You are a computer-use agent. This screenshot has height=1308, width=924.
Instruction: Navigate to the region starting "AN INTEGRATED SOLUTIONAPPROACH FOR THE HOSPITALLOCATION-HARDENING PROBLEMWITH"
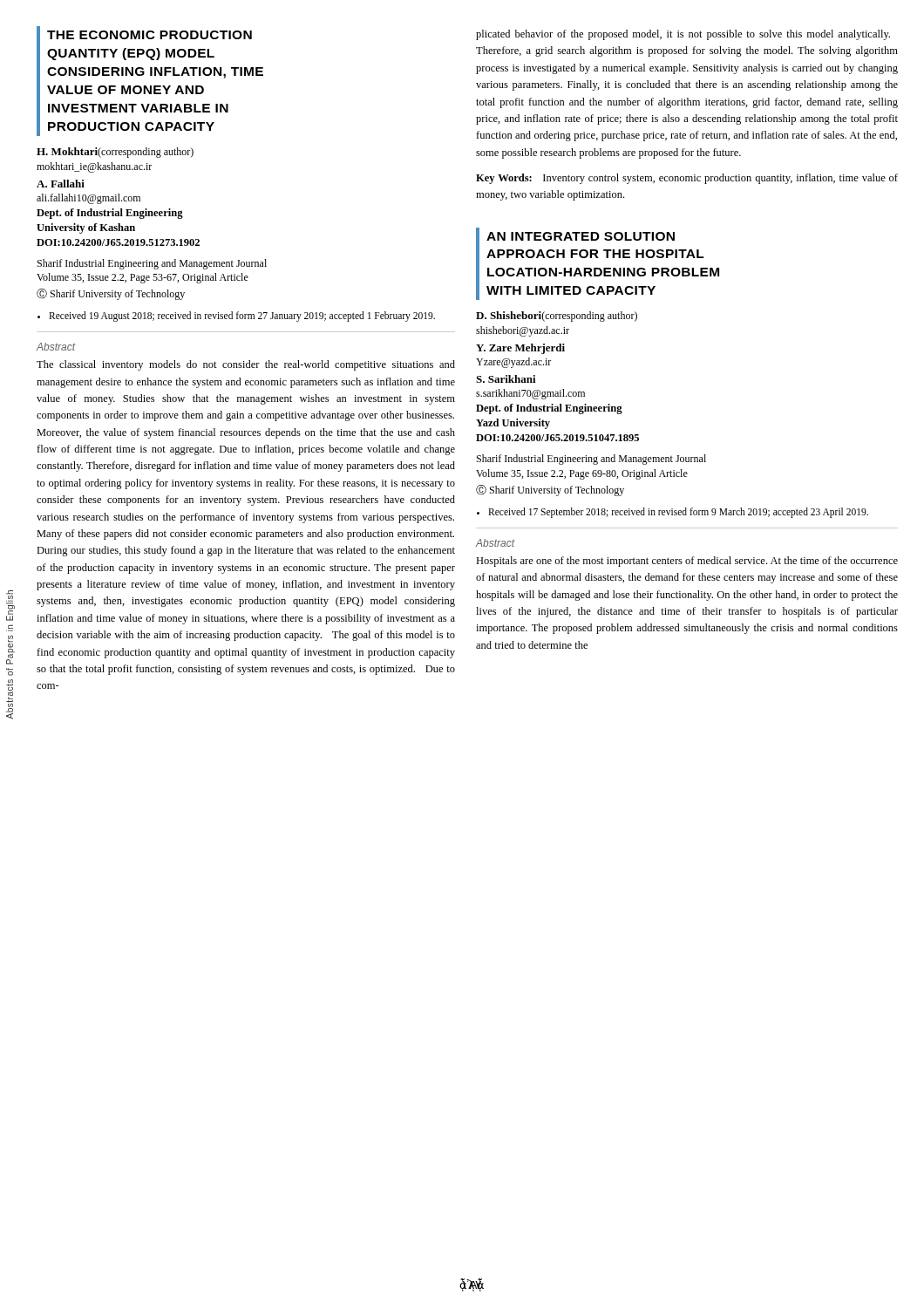(692, 264)
